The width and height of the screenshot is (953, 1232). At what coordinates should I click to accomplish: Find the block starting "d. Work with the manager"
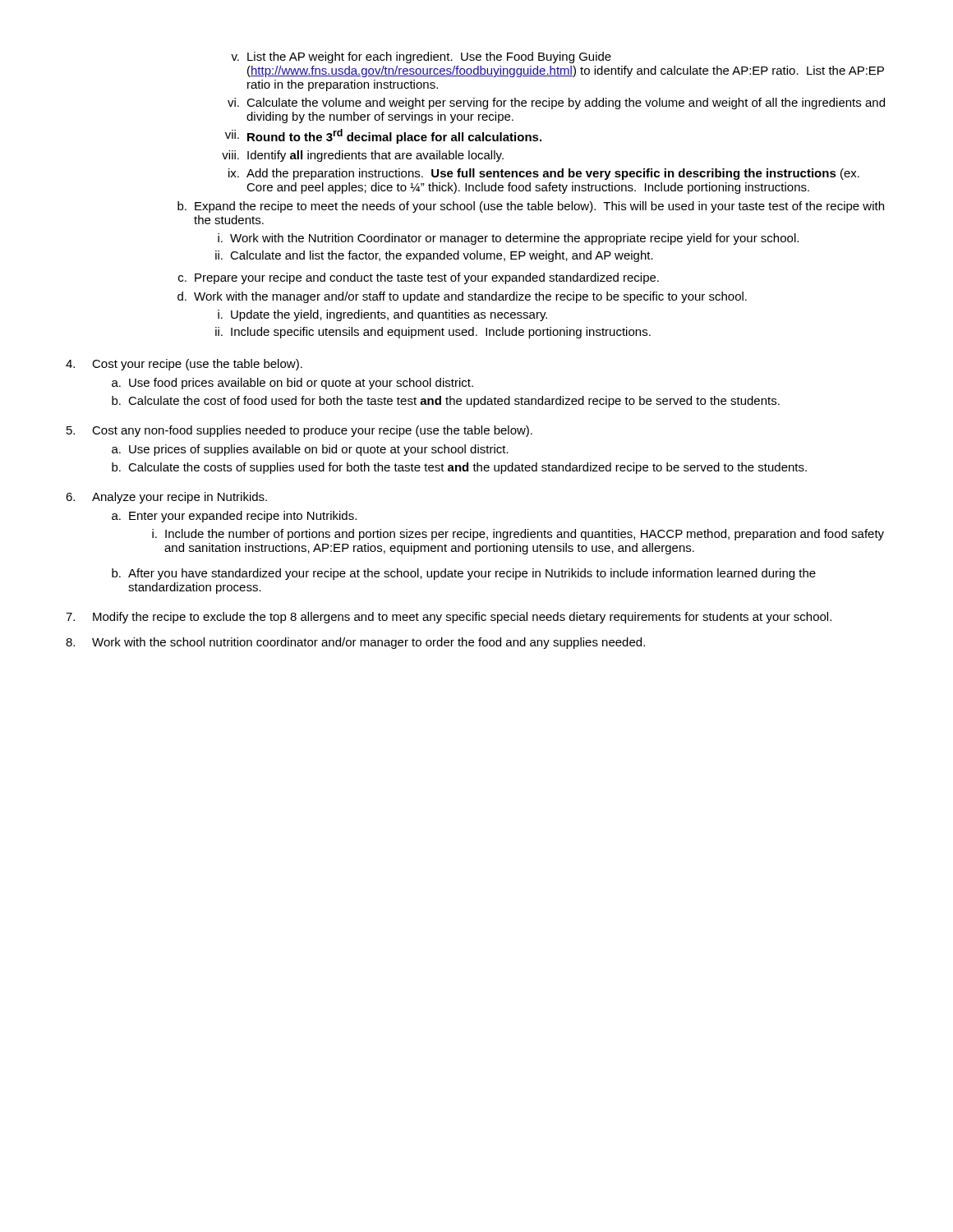click(522, 315)
